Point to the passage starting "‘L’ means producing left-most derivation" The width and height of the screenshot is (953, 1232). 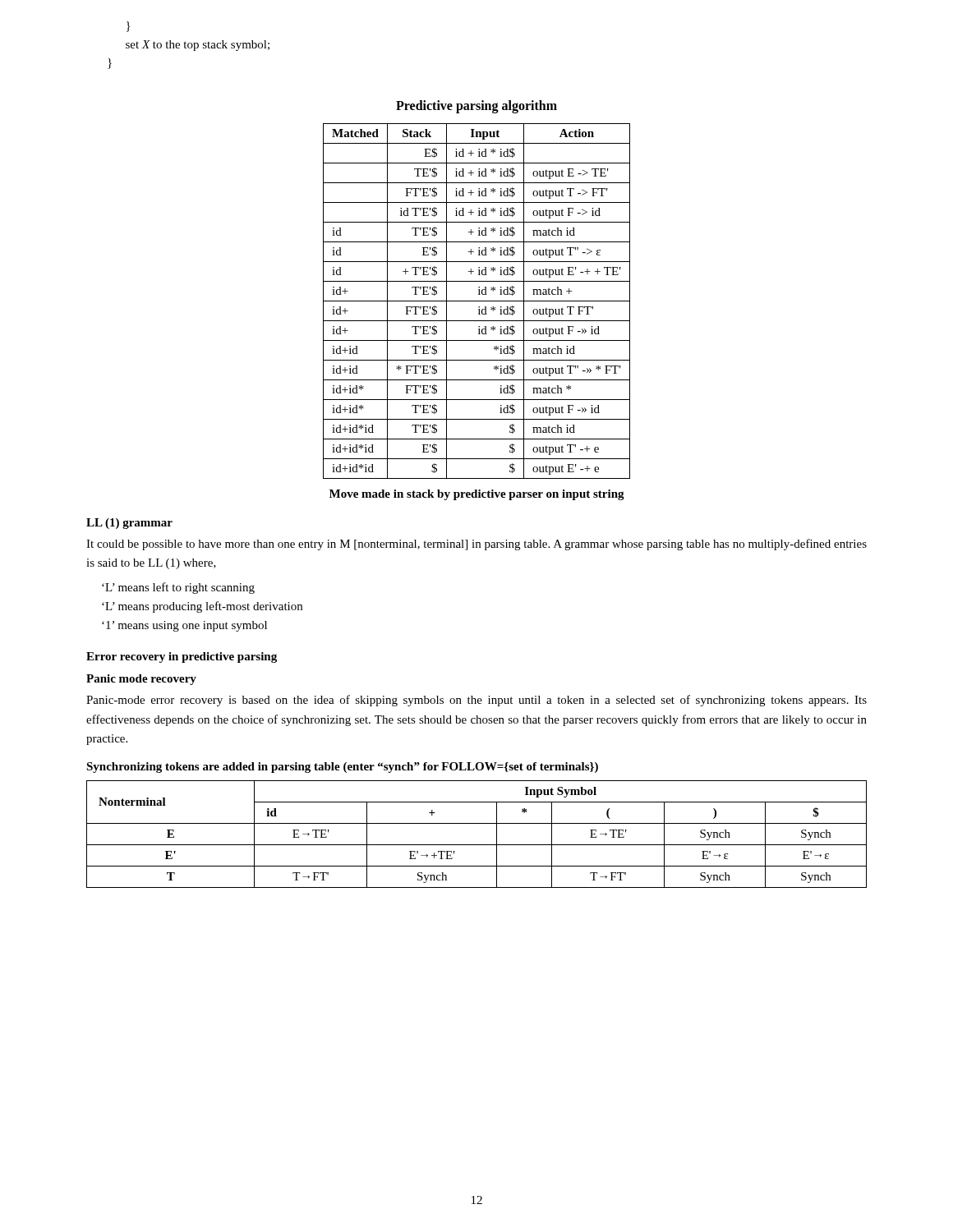202,606
